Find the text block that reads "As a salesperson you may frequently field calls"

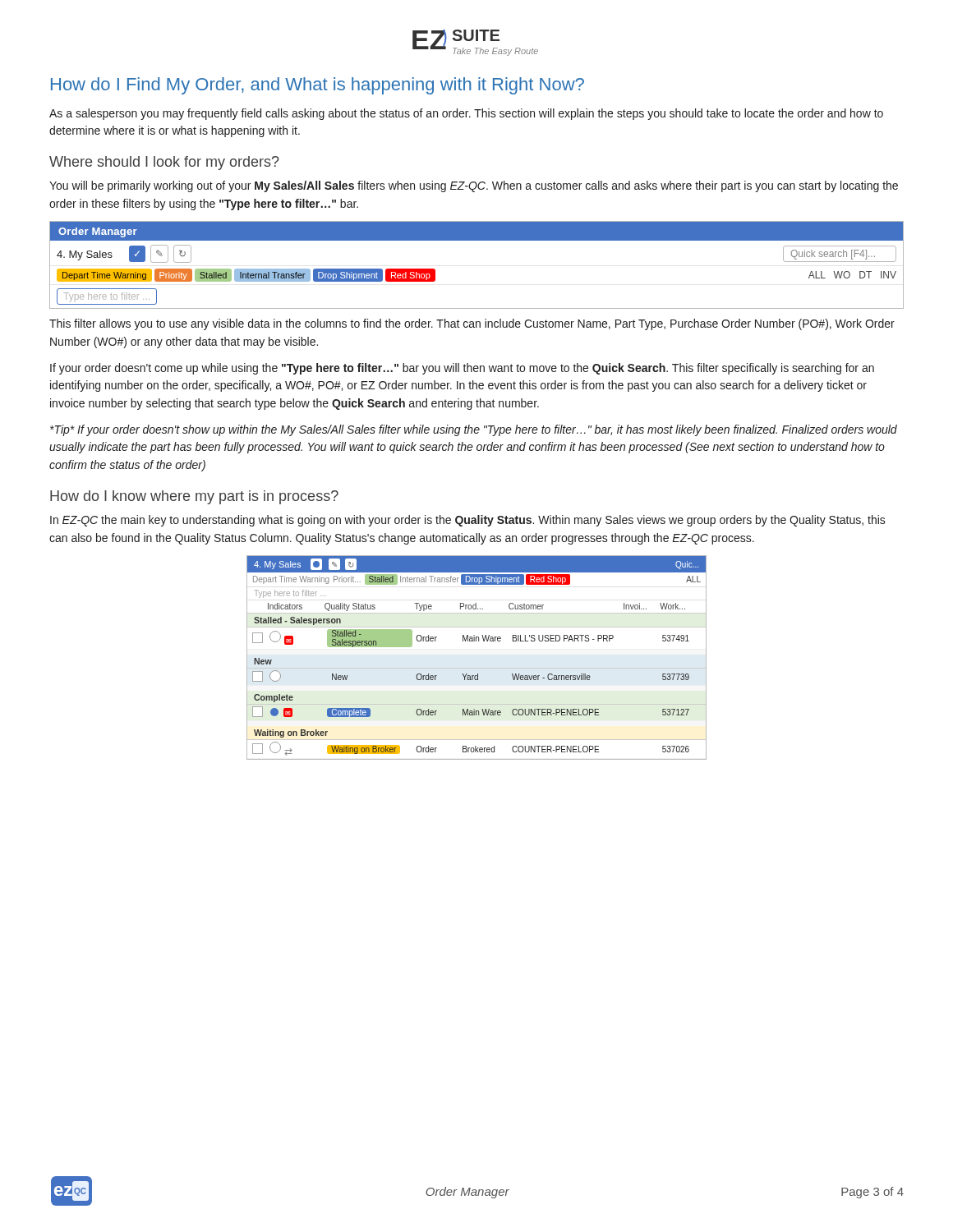coord(466,122)
